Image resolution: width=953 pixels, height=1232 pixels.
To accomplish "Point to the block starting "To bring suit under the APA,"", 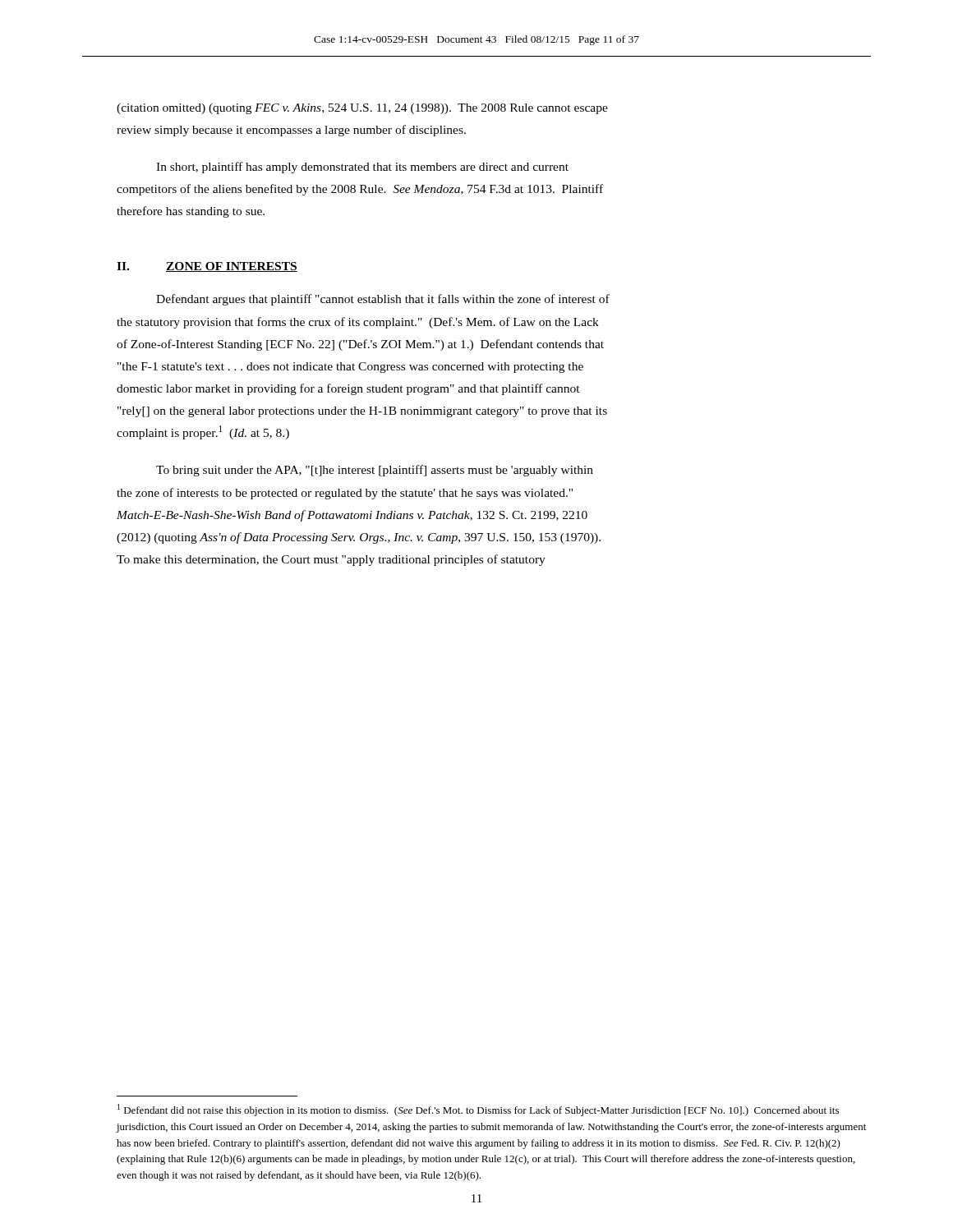I will [x=375, y=470].
